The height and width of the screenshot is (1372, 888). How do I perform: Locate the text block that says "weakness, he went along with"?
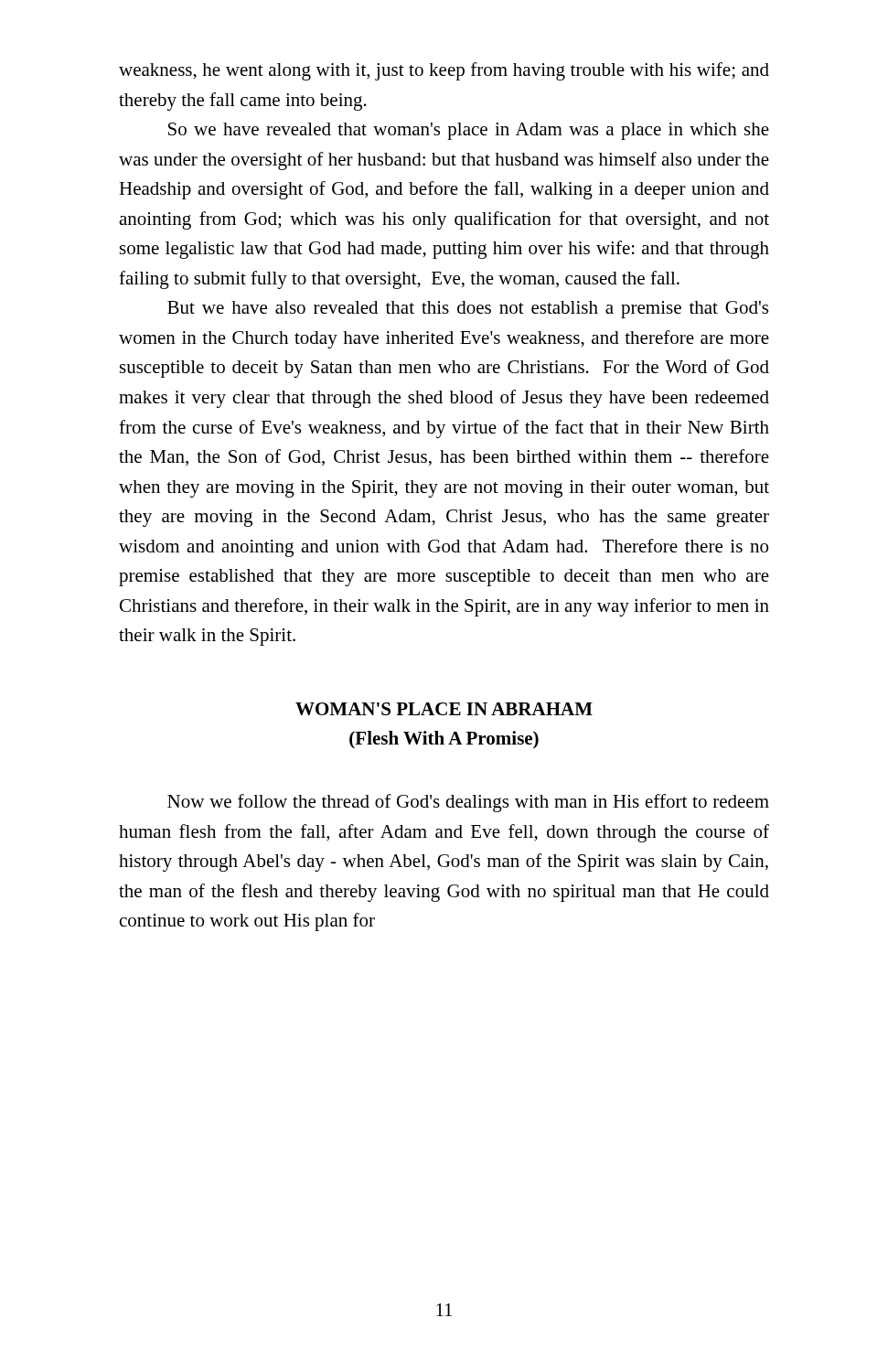(x=444, y=353)
